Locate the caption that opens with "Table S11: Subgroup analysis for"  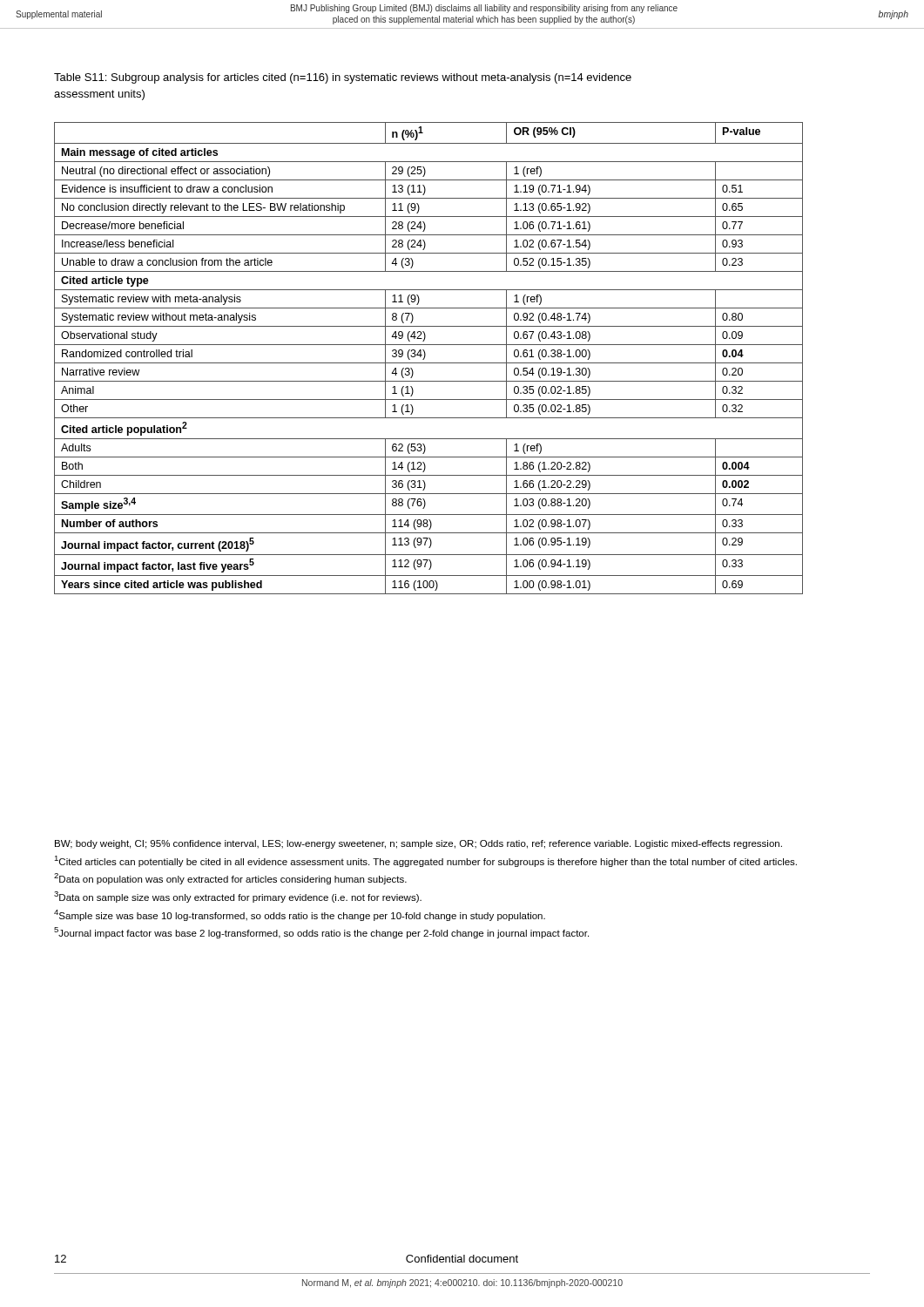click(343, 85)
